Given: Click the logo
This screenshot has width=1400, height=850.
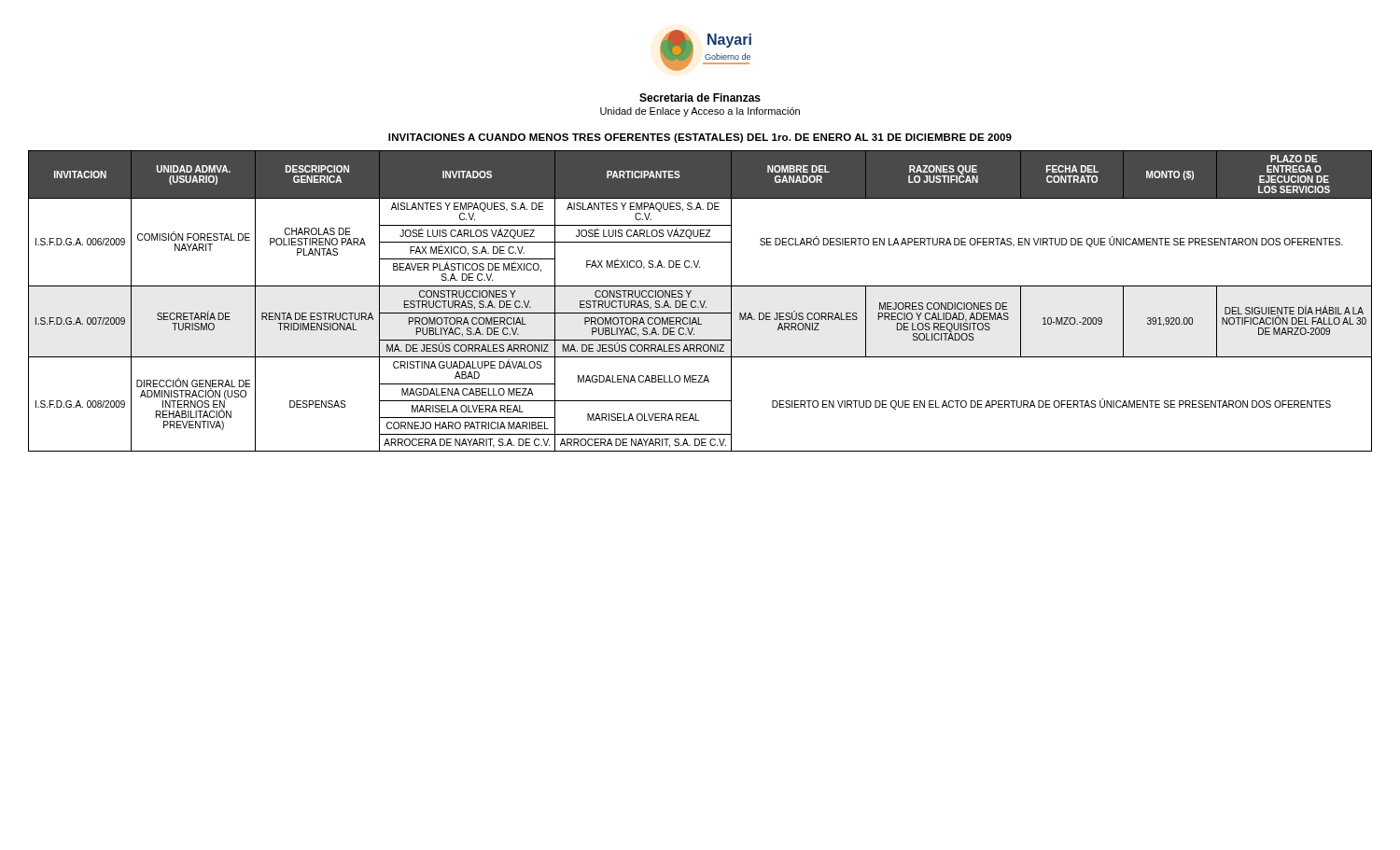Looking at the screenshot, I should [700, 51].
